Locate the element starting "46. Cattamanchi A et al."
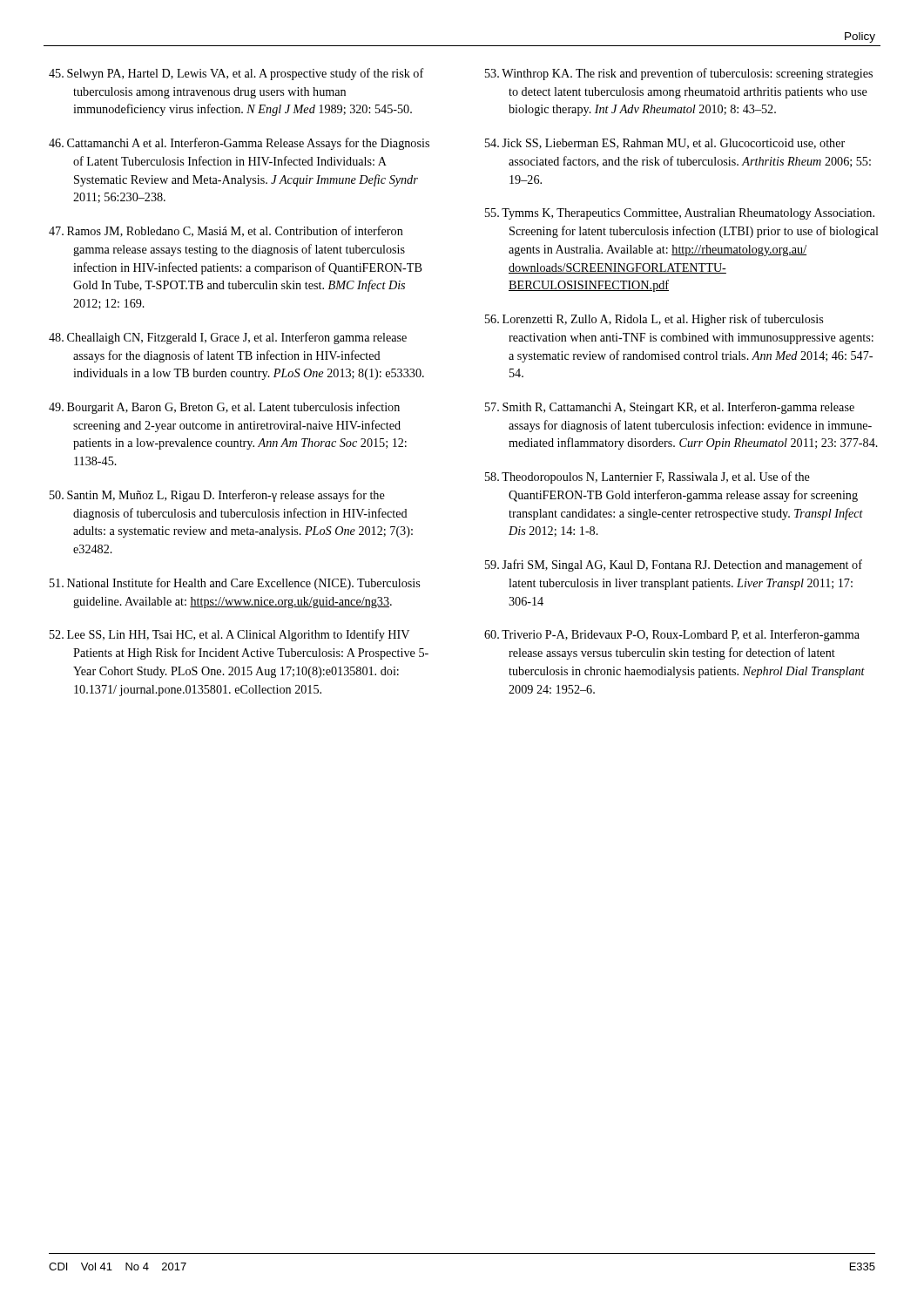 [x=239, y=170]
